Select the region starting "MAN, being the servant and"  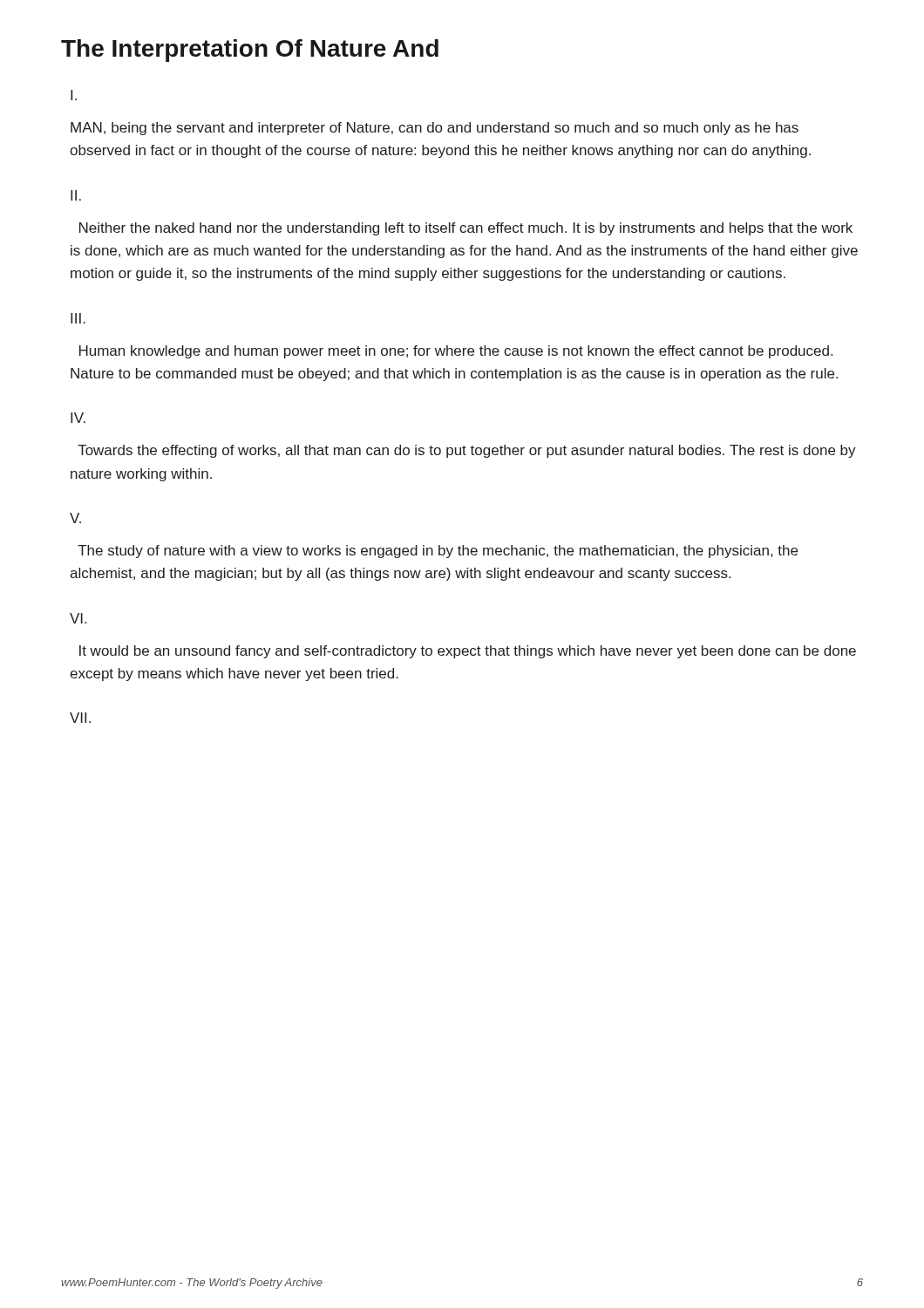(441, 139)
